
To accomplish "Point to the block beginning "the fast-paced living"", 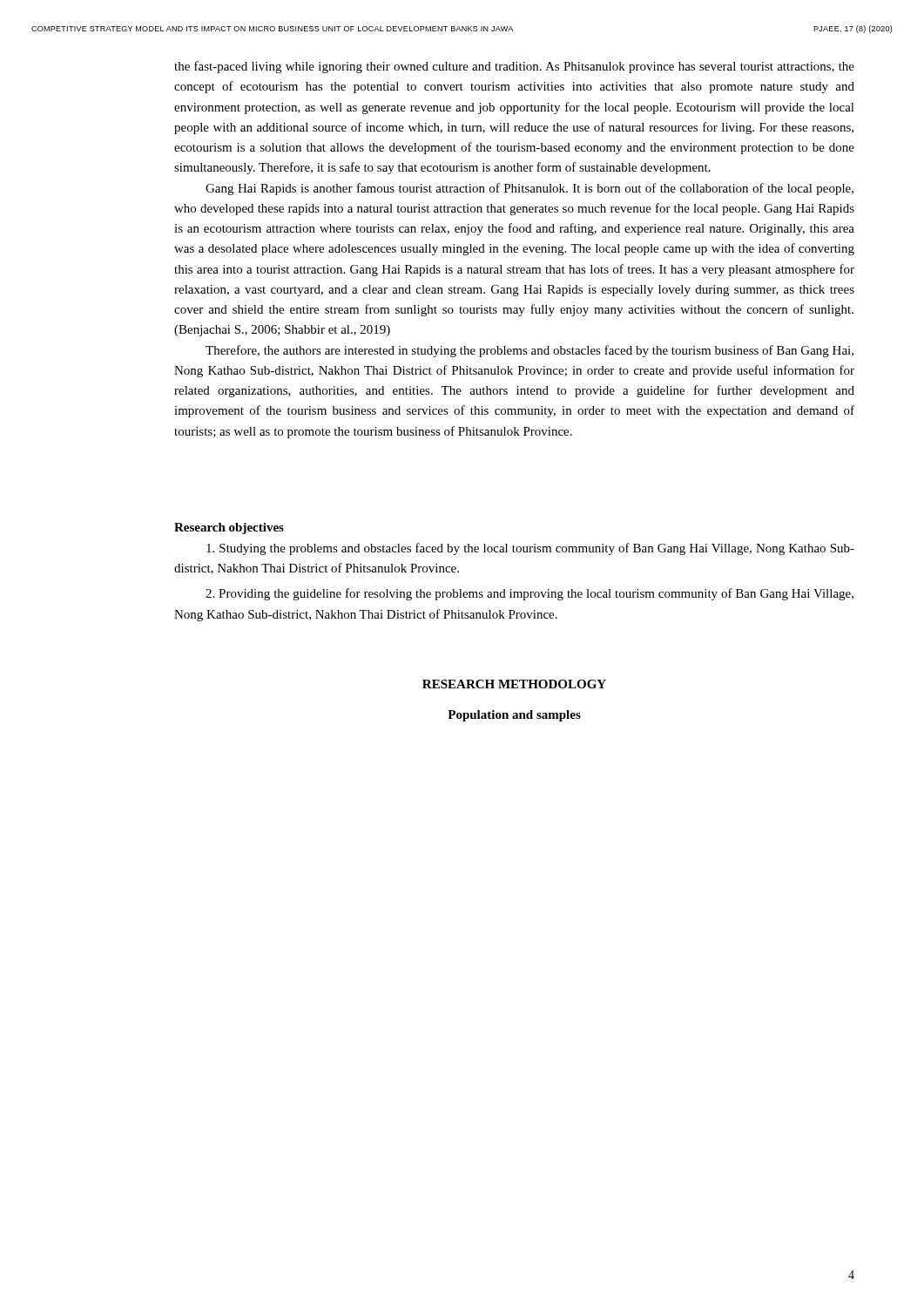I will tap(514, 117).
